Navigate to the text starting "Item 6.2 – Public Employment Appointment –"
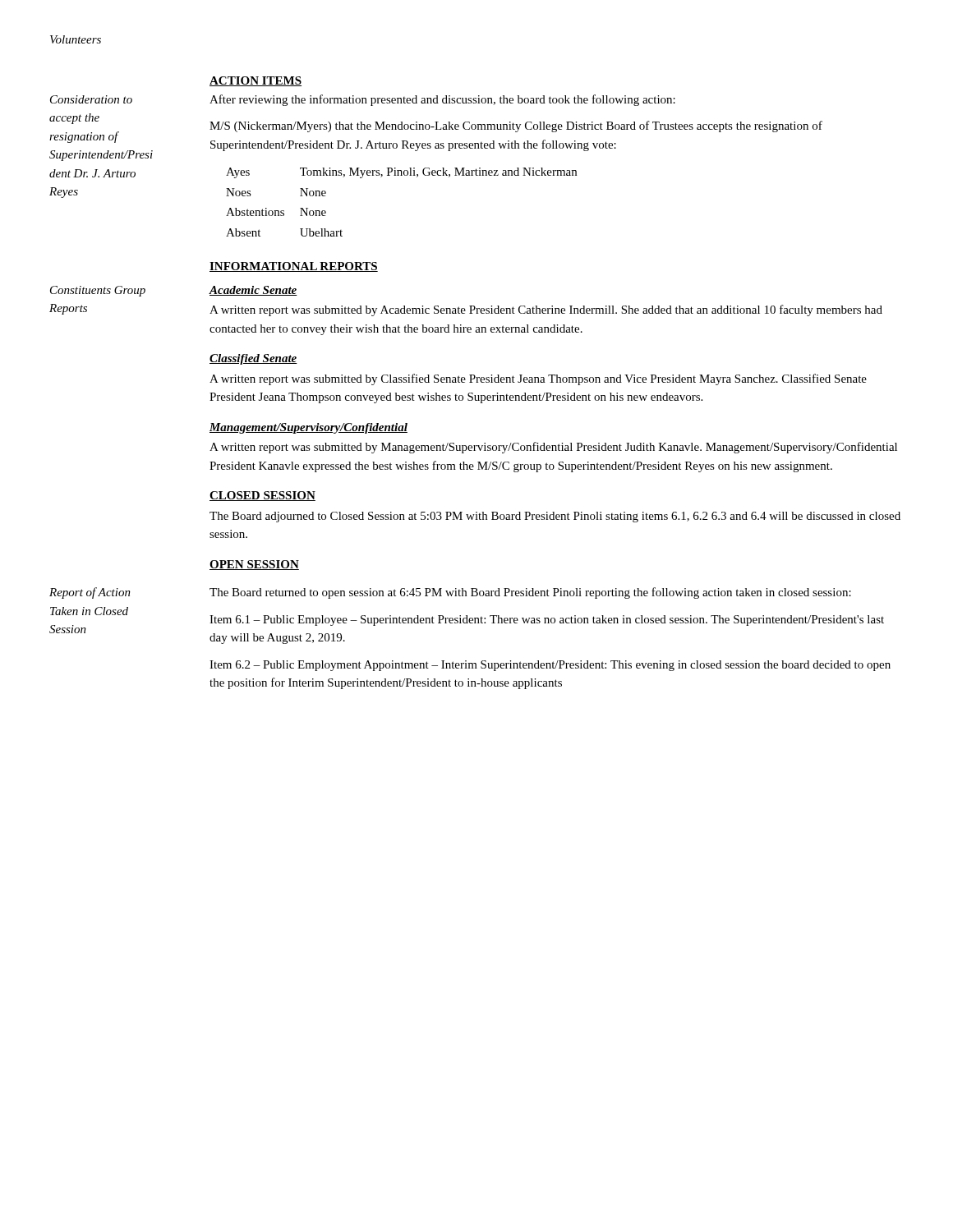 point(550,673)
